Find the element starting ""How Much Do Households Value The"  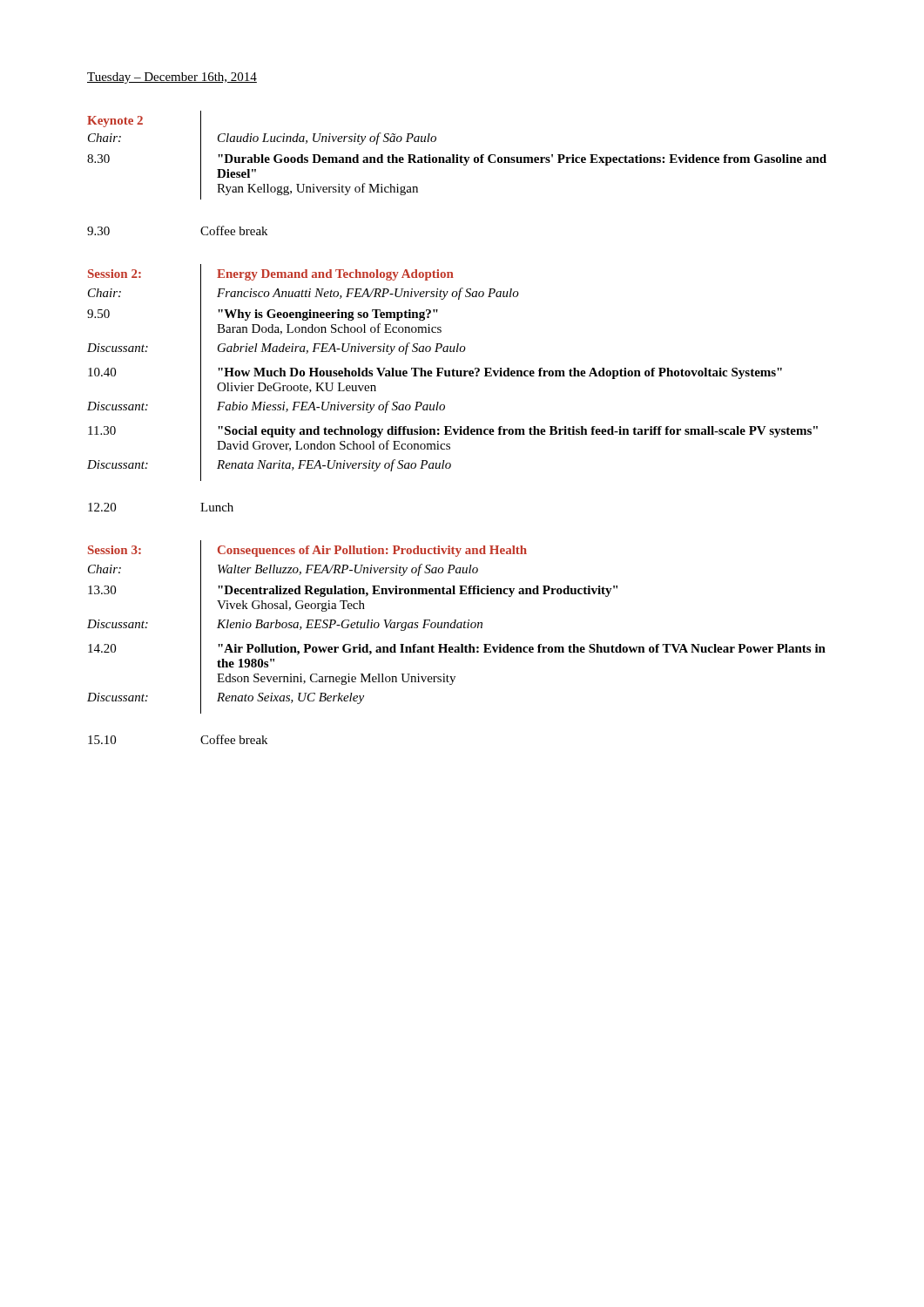[500, 379]
